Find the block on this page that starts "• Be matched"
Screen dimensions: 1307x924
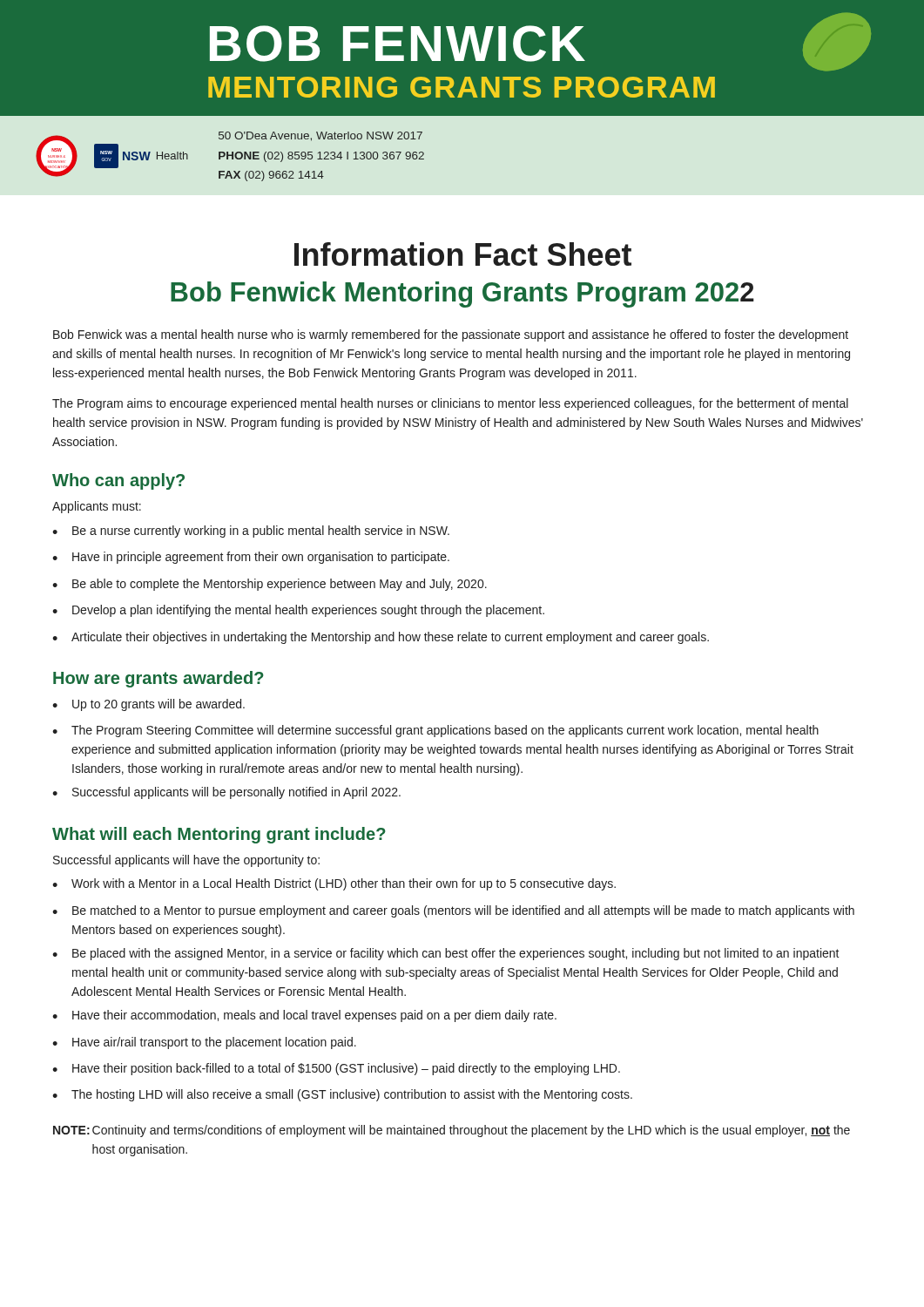point(462,921)
